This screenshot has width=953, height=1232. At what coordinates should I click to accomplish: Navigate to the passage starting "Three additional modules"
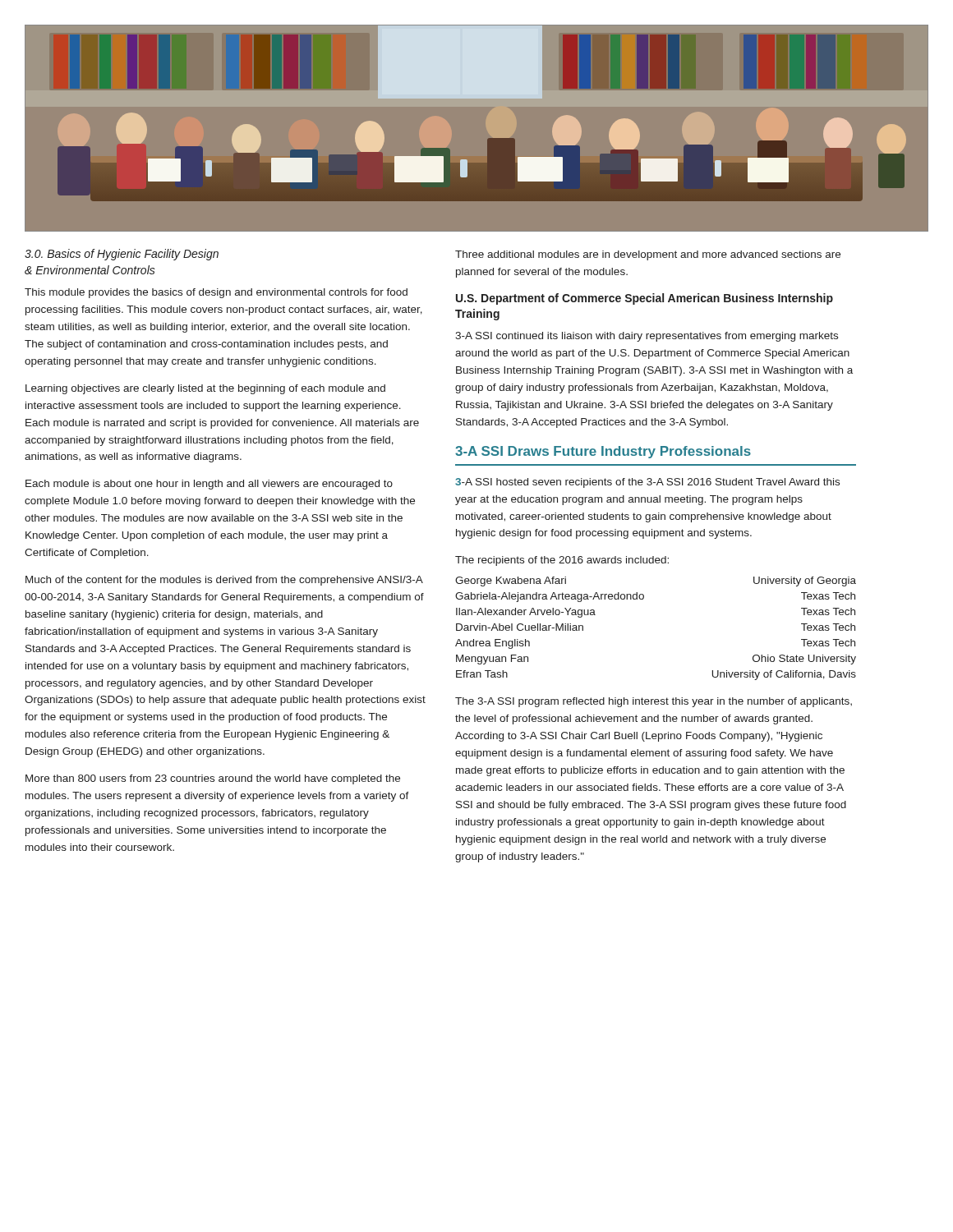(x=648, y=263)
